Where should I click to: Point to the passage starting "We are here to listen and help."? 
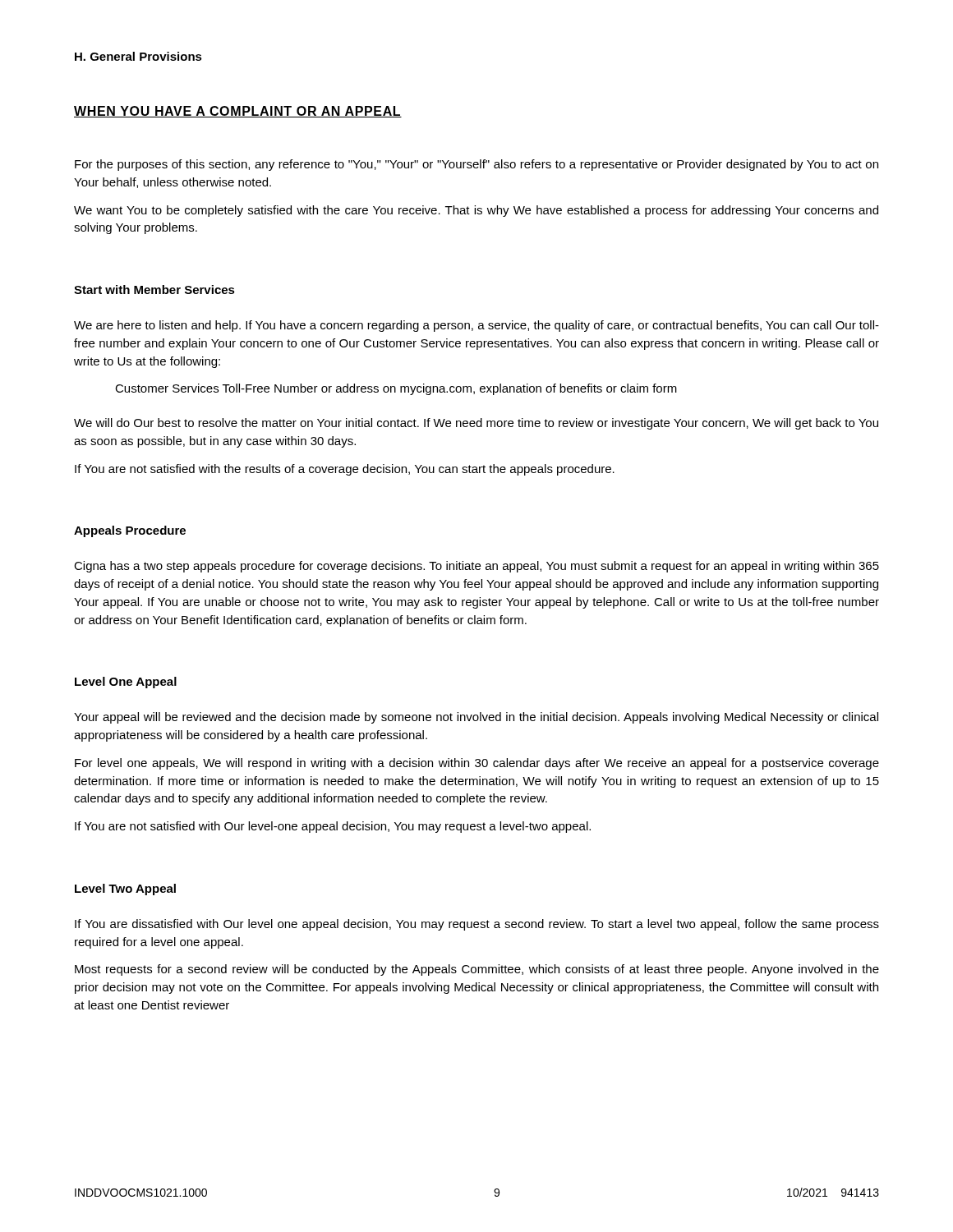click(476, 343)
